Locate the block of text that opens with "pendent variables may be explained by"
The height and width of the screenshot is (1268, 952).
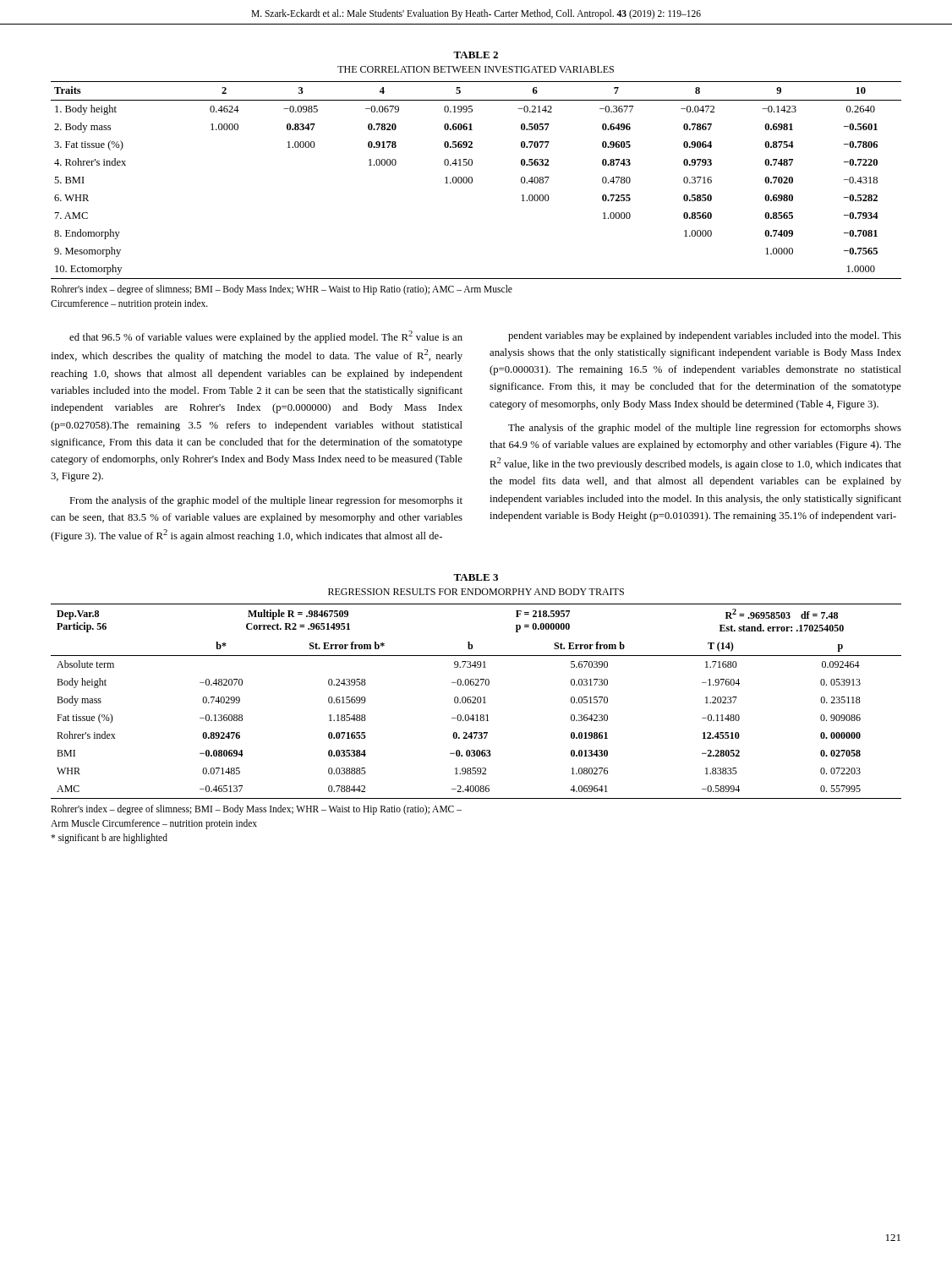pos(695,425)
